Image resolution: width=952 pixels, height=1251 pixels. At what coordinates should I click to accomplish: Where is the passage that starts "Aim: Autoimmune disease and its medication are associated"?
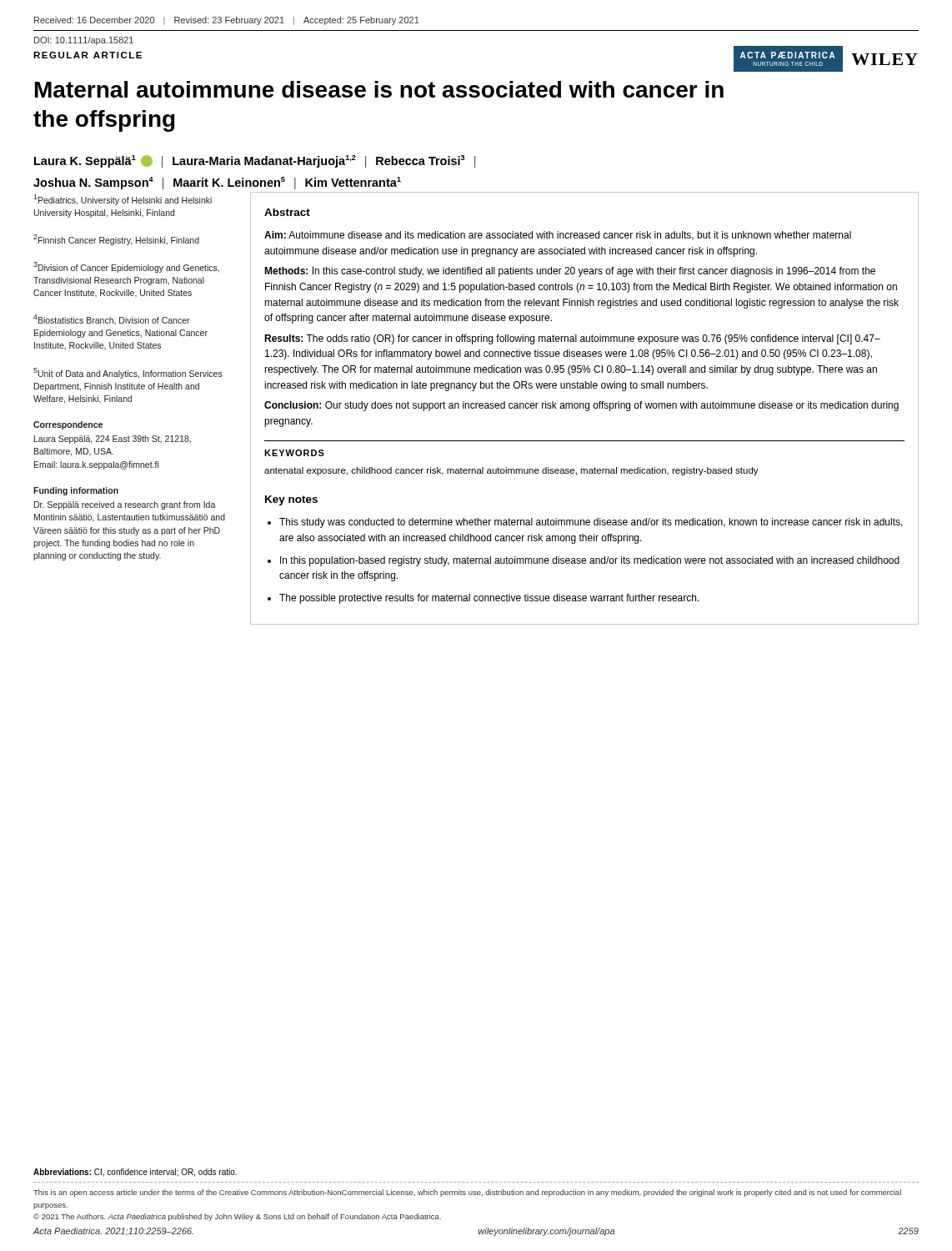click(558, 243)
